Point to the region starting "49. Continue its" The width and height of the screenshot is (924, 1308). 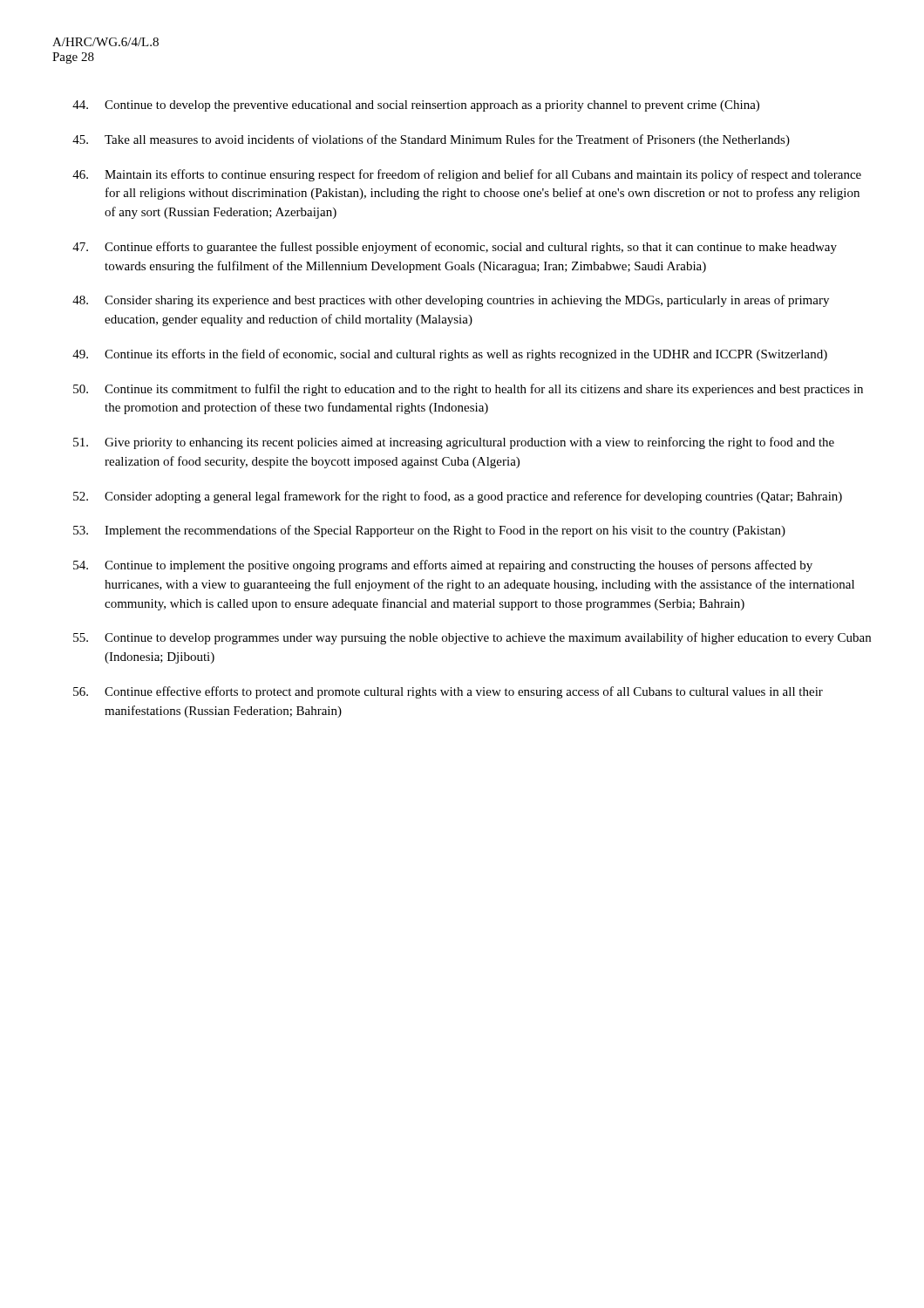(462, 355)
